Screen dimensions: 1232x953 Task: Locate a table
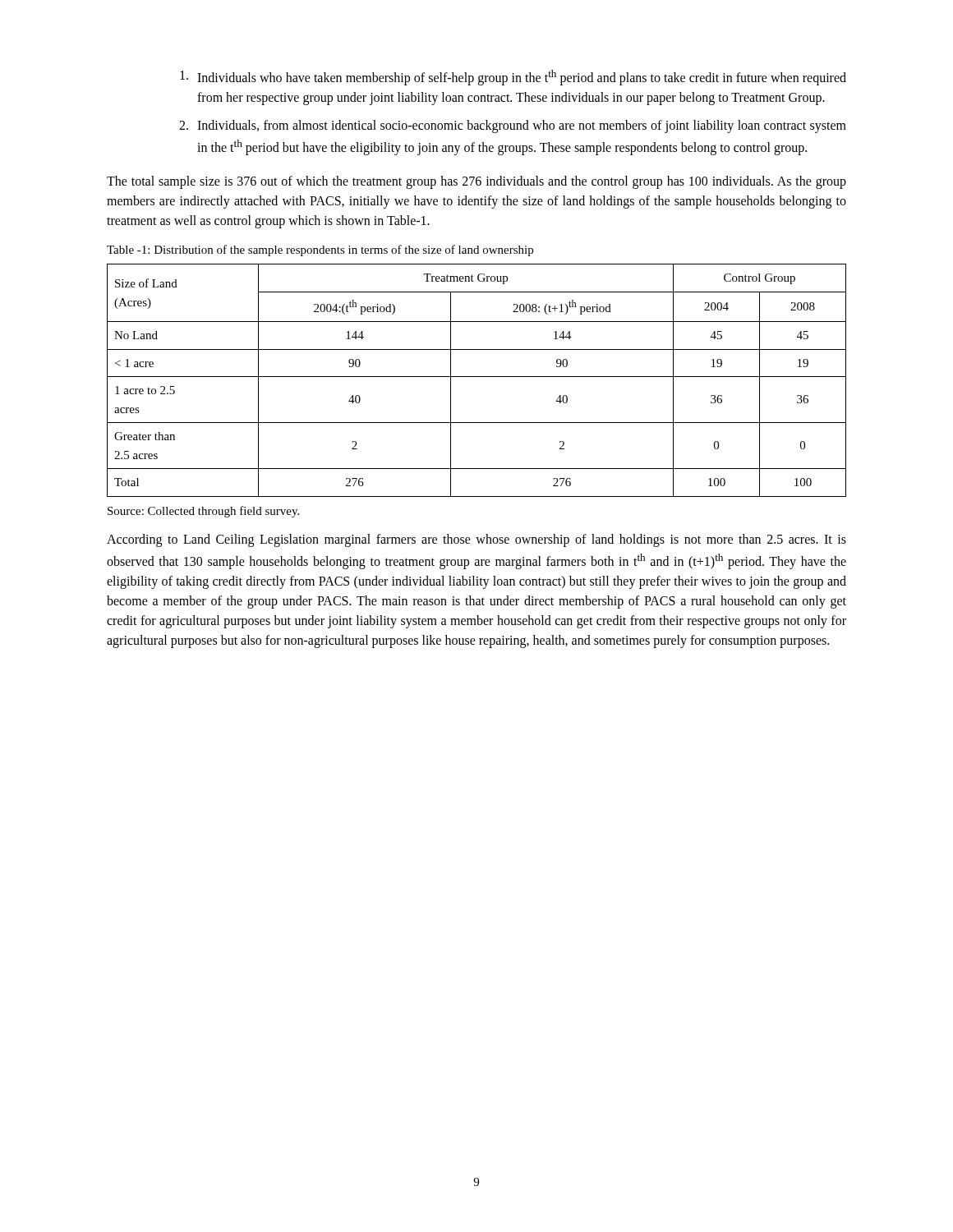[x=476, y=380]
